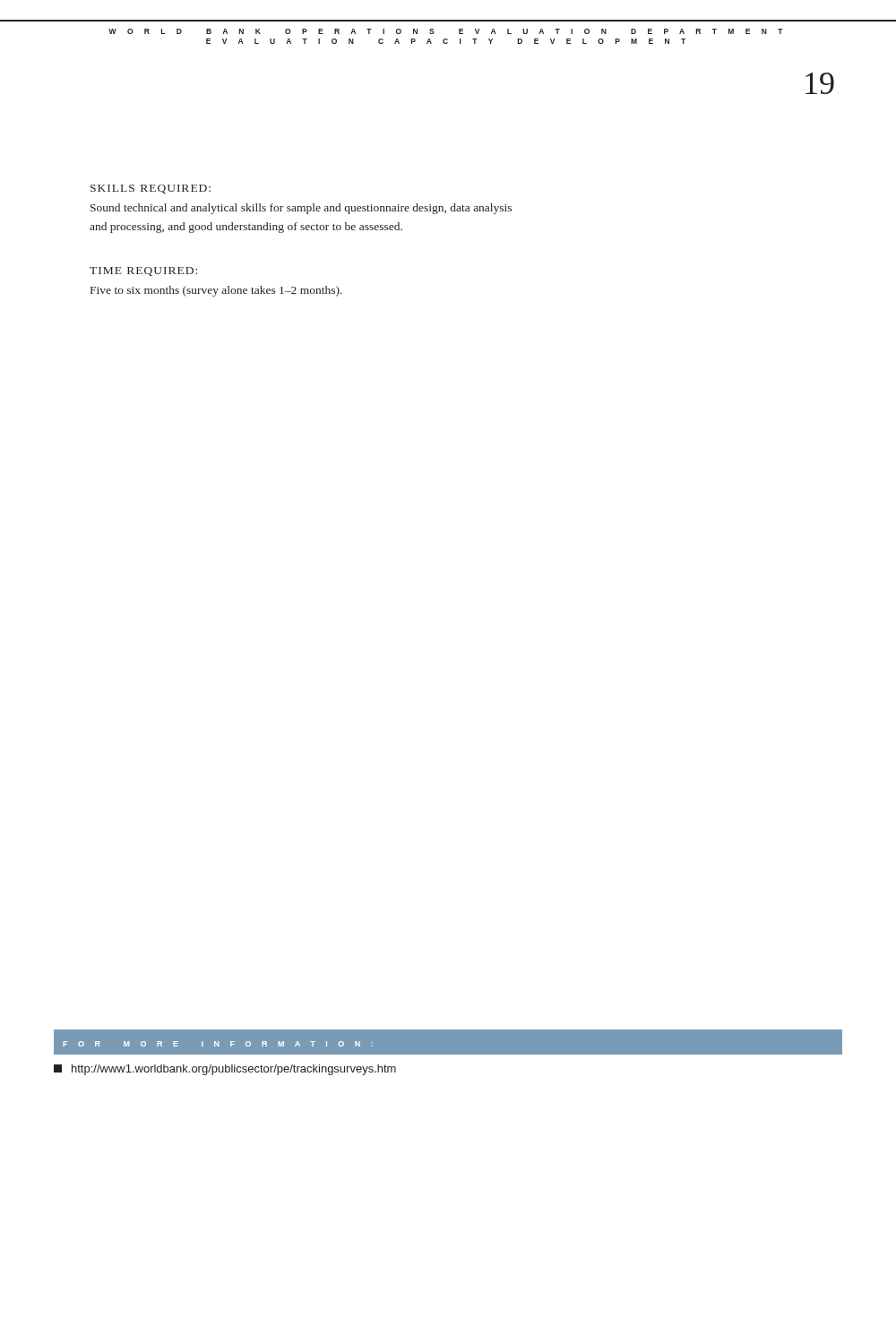Find the block on this page that starts "Five to six months (survey"
Viewport: 896px width, 1344px height.
click(216, 290)
